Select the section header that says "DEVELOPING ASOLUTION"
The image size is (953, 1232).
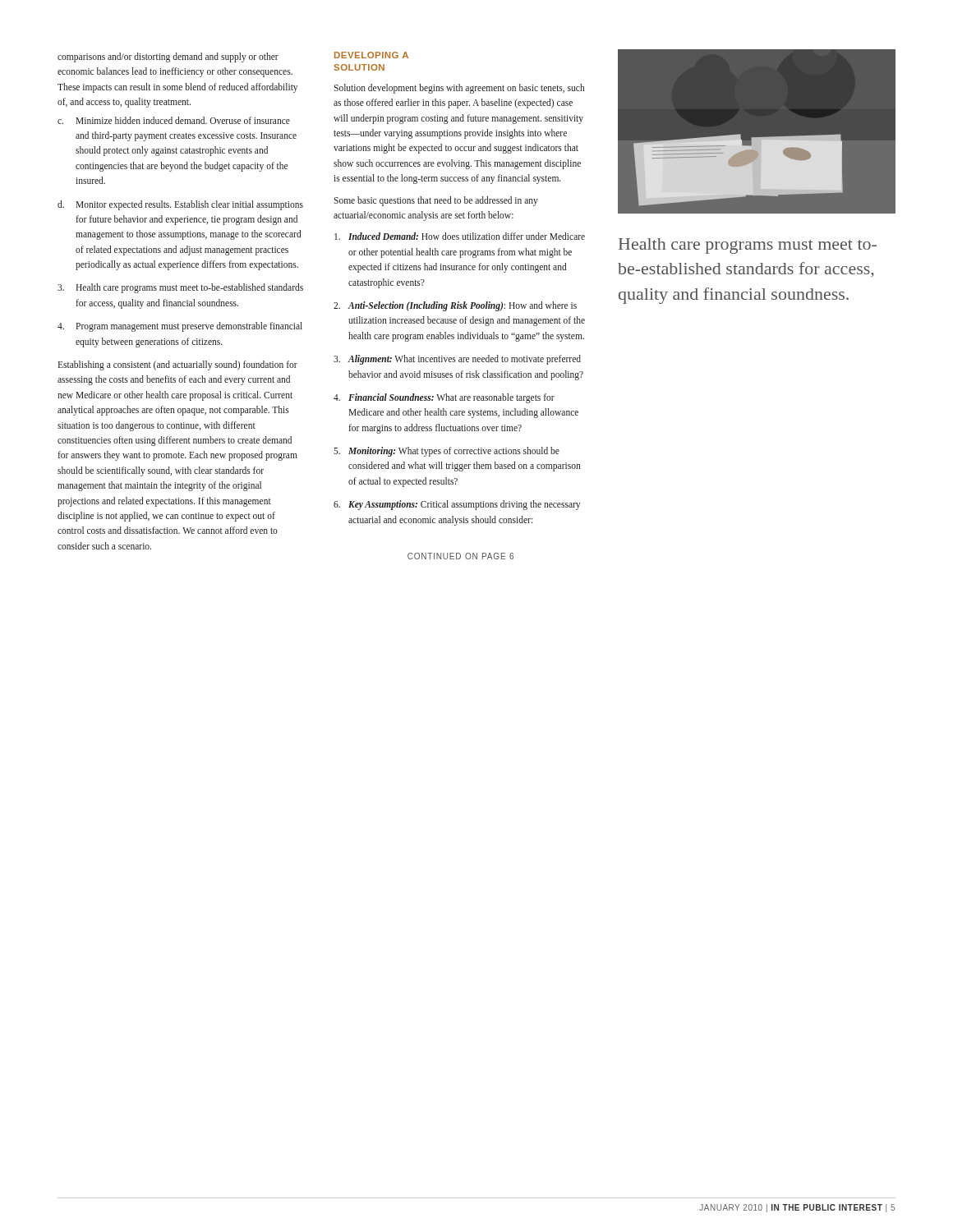click(x=371, y=61)
